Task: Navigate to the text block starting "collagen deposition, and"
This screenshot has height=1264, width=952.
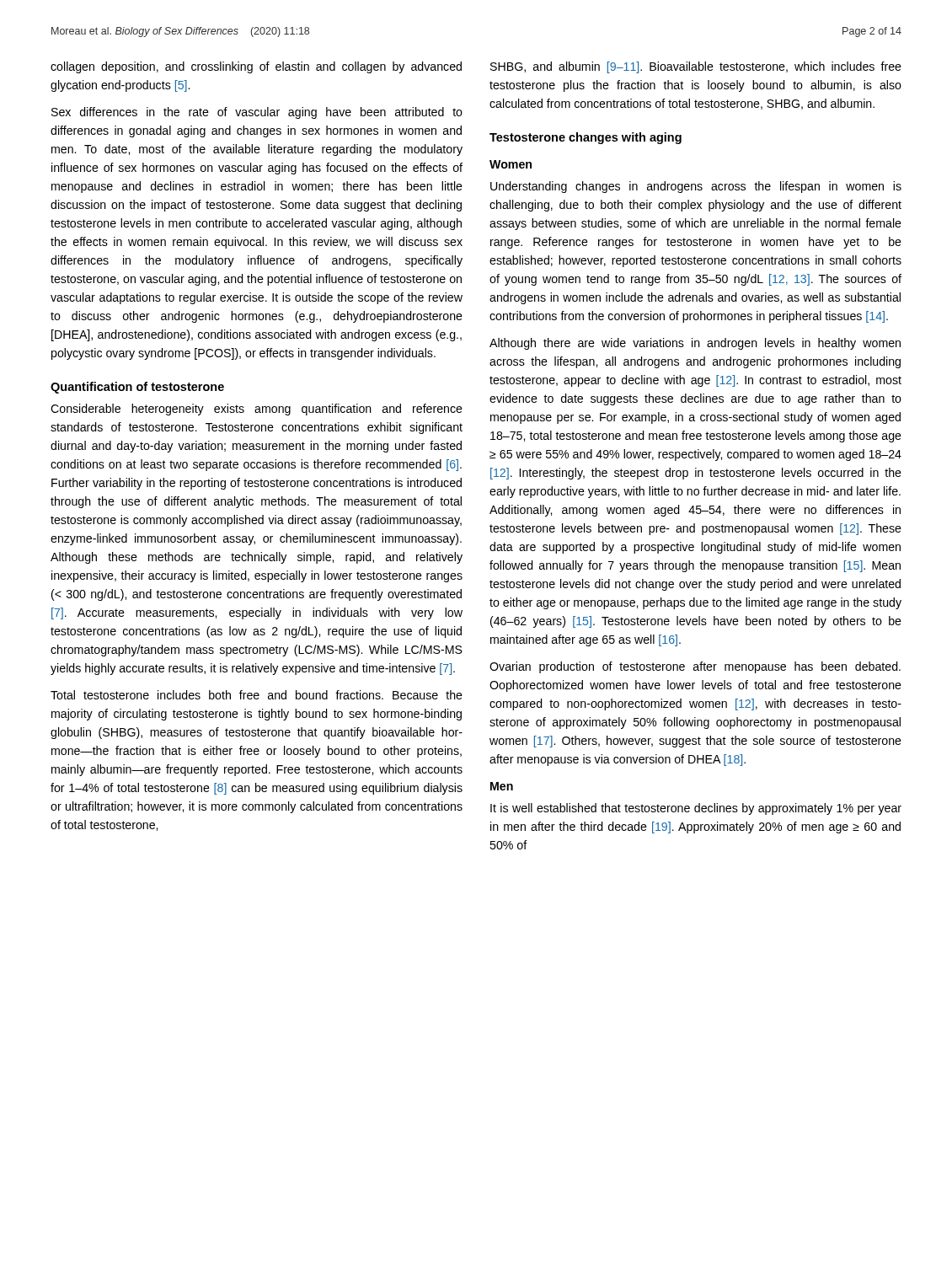Action: point(257,210)
